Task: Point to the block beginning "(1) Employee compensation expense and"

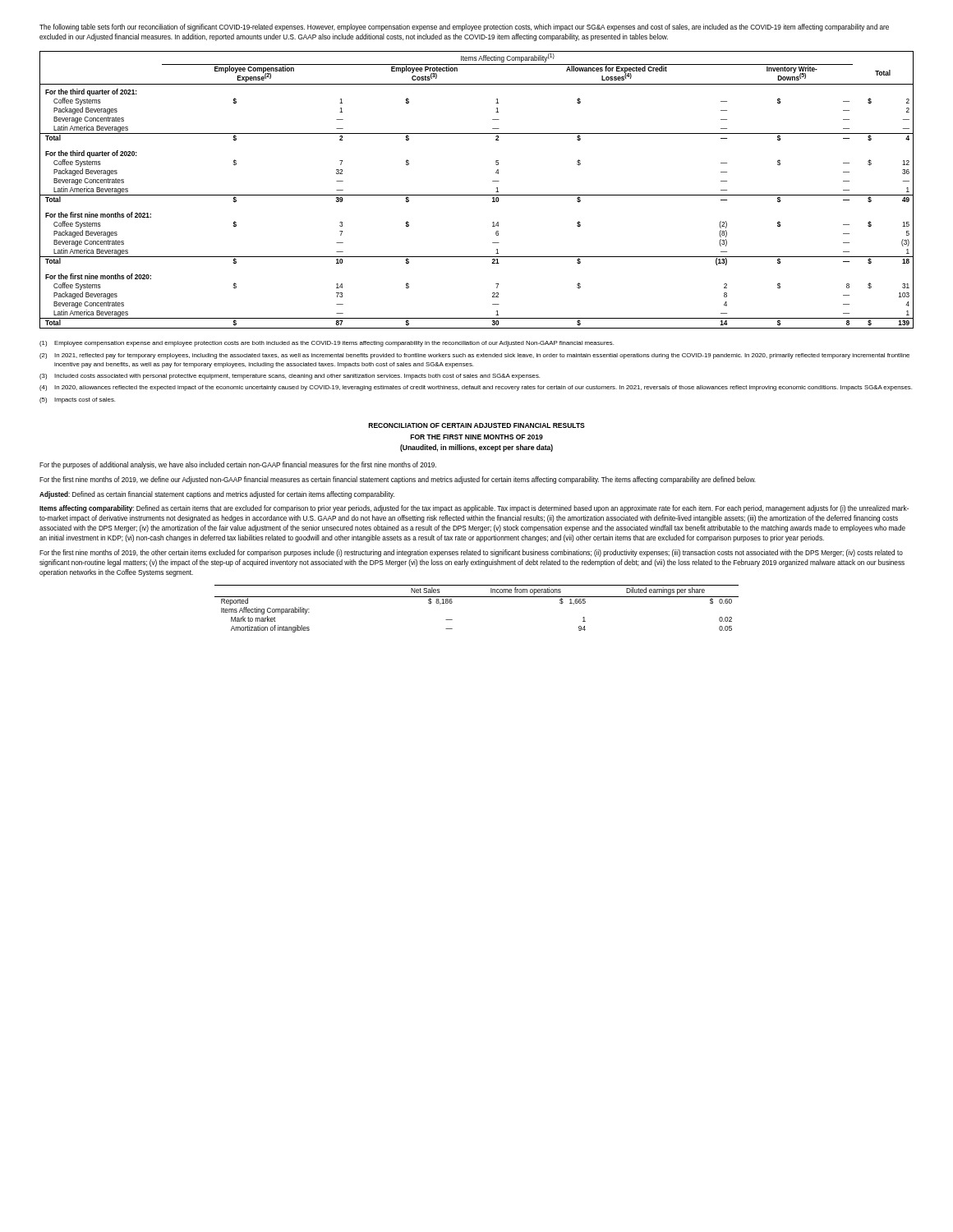Action: tap(476, 343)
